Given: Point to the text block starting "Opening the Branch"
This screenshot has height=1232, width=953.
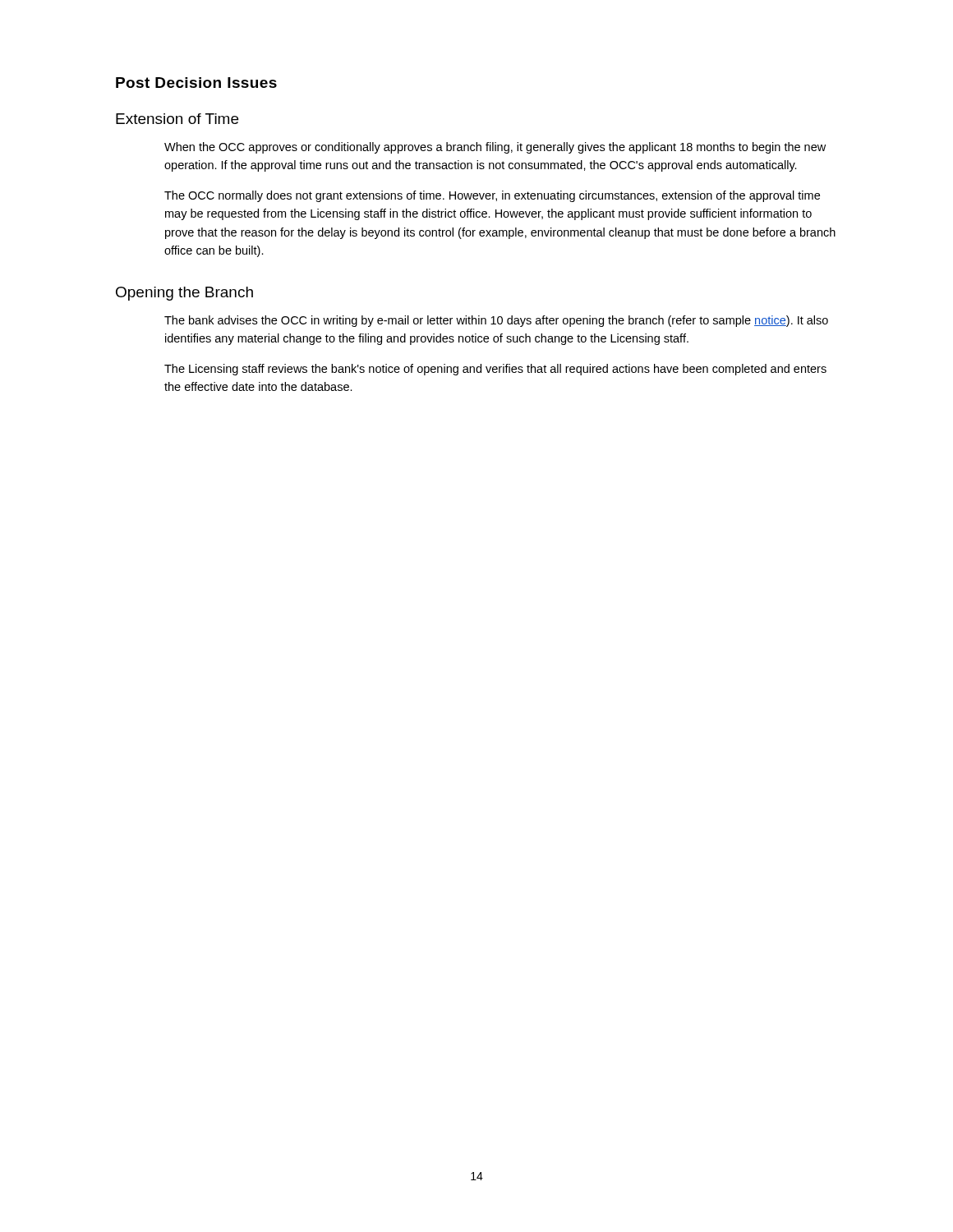Looking at the screenshot, I should point(184,292).
